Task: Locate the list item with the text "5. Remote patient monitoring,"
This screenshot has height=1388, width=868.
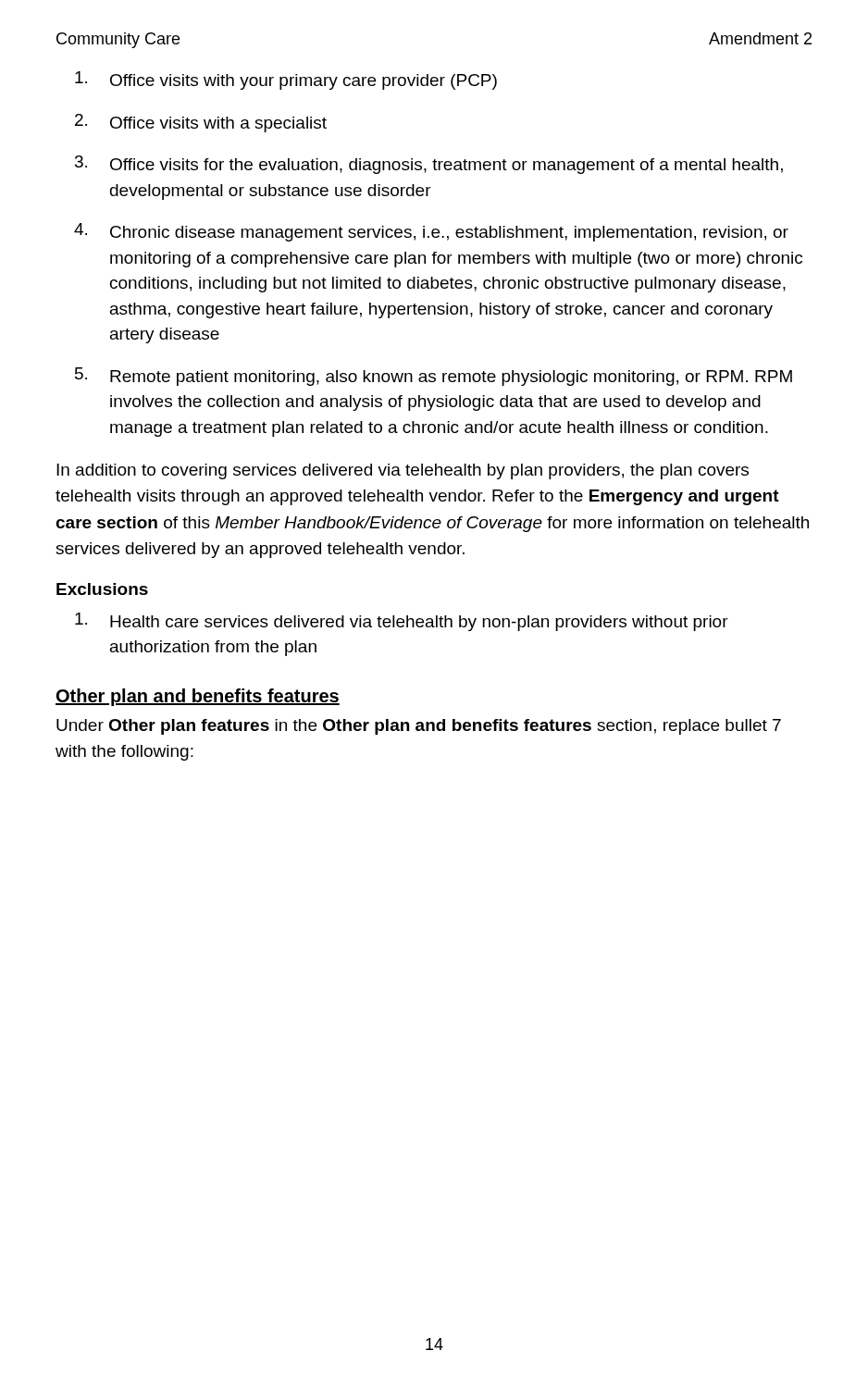Action: (443, 402)
